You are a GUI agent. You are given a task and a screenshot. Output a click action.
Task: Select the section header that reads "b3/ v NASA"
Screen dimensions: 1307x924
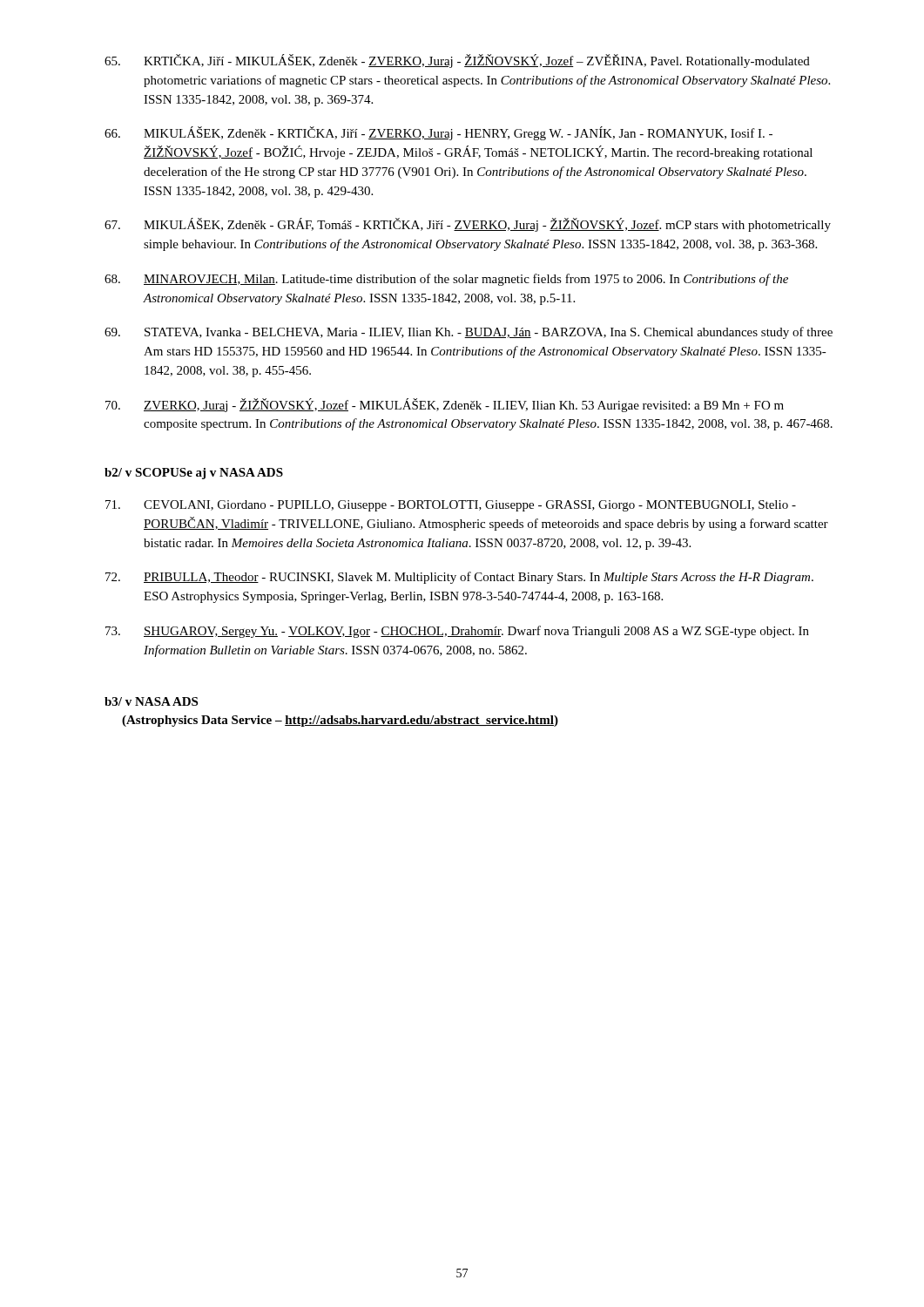[x=151, y=702]
